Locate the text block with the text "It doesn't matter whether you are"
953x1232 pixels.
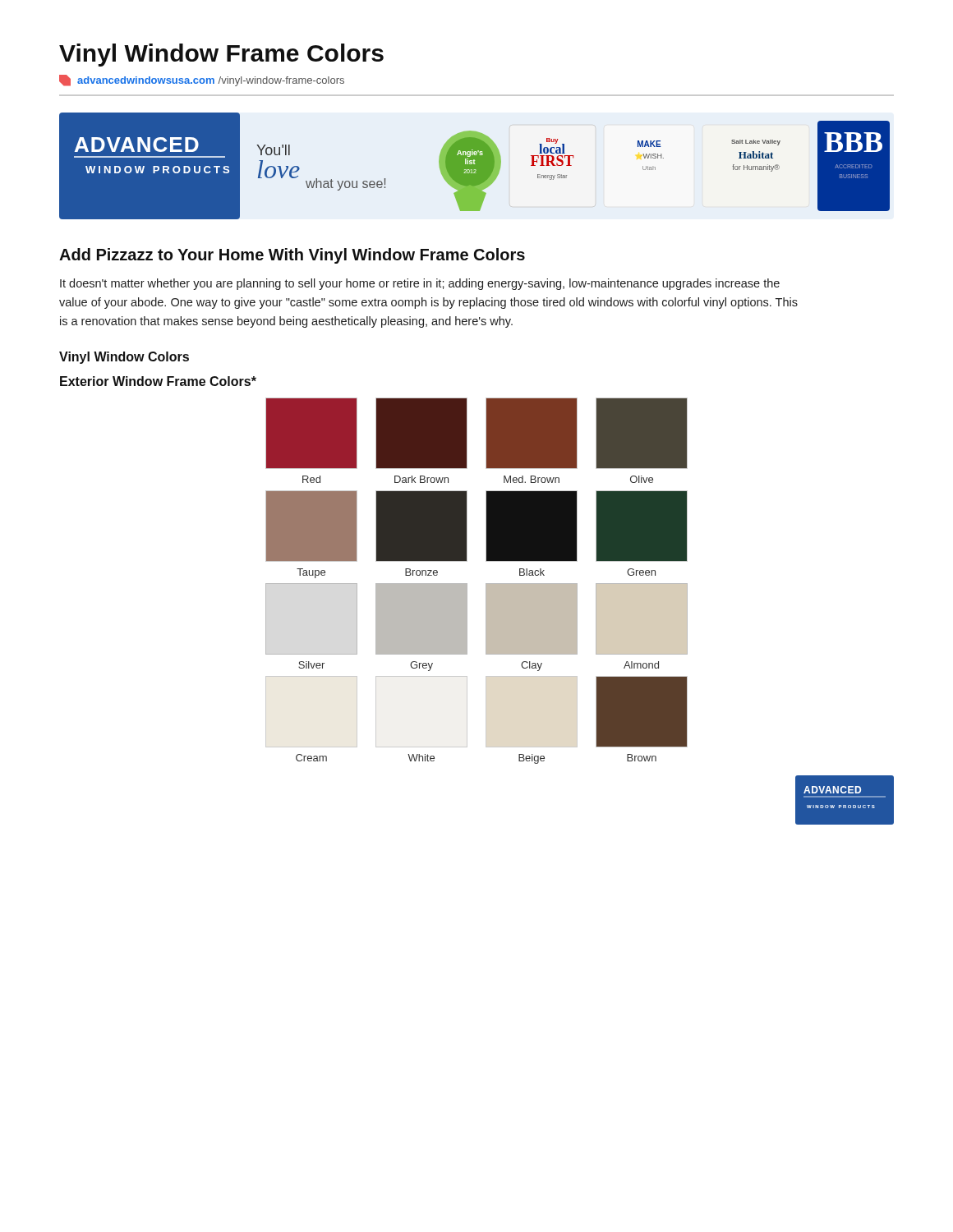pyautogui.click(x=428, y=302)
